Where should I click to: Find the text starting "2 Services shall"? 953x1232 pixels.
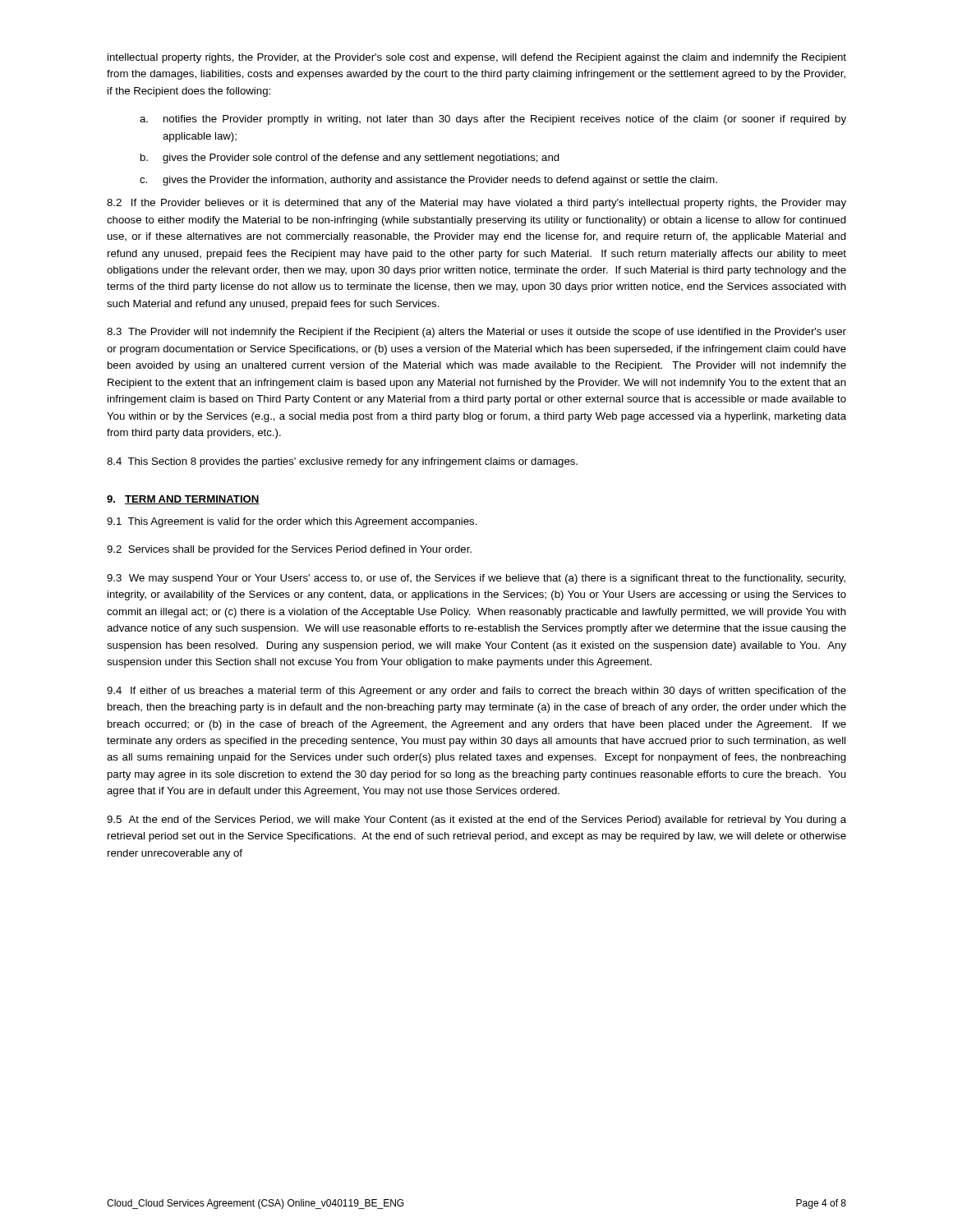290,549
